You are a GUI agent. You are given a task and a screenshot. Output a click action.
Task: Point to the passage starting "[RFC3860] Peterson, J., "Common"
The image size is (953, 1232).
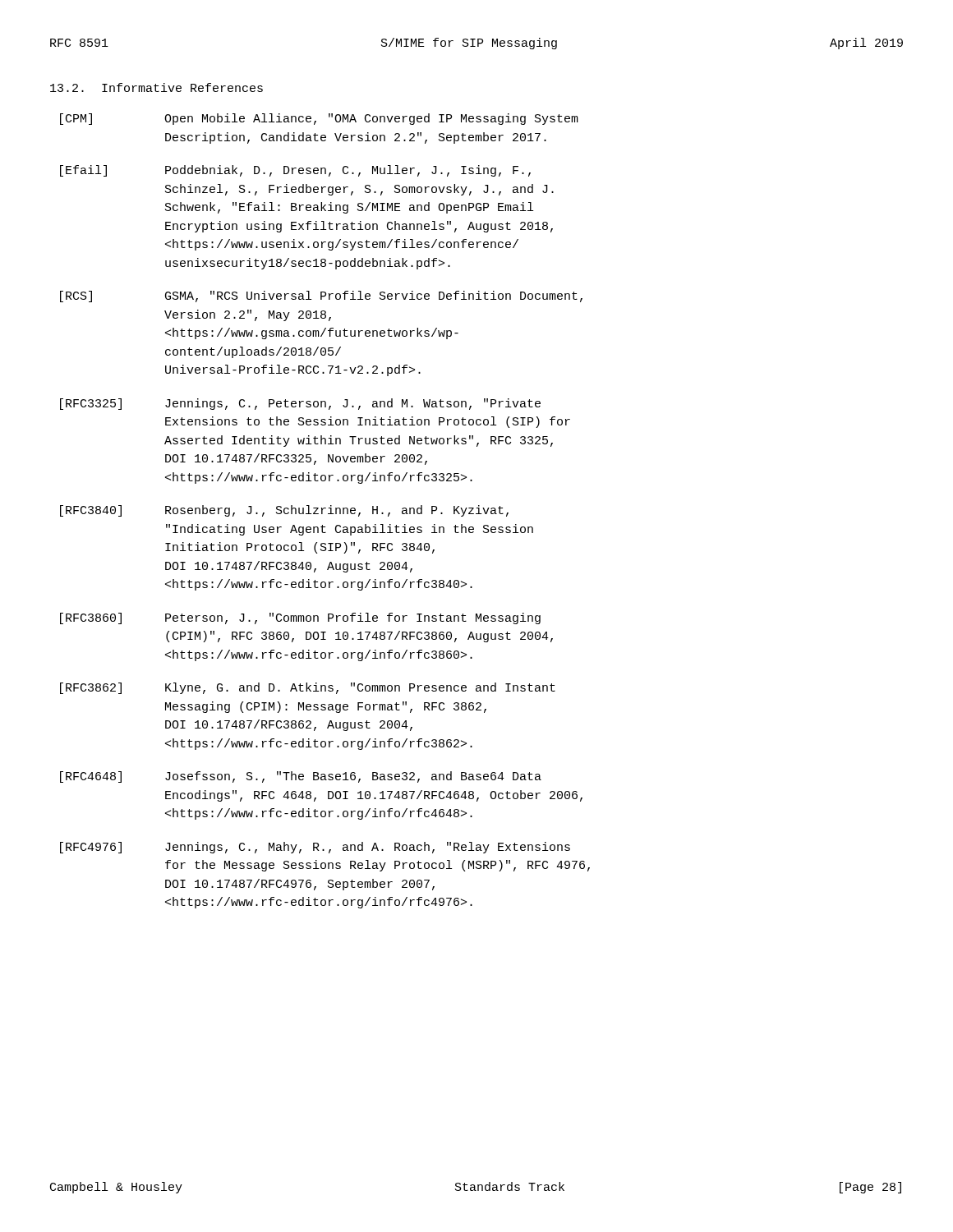click(x=476, y=638)
